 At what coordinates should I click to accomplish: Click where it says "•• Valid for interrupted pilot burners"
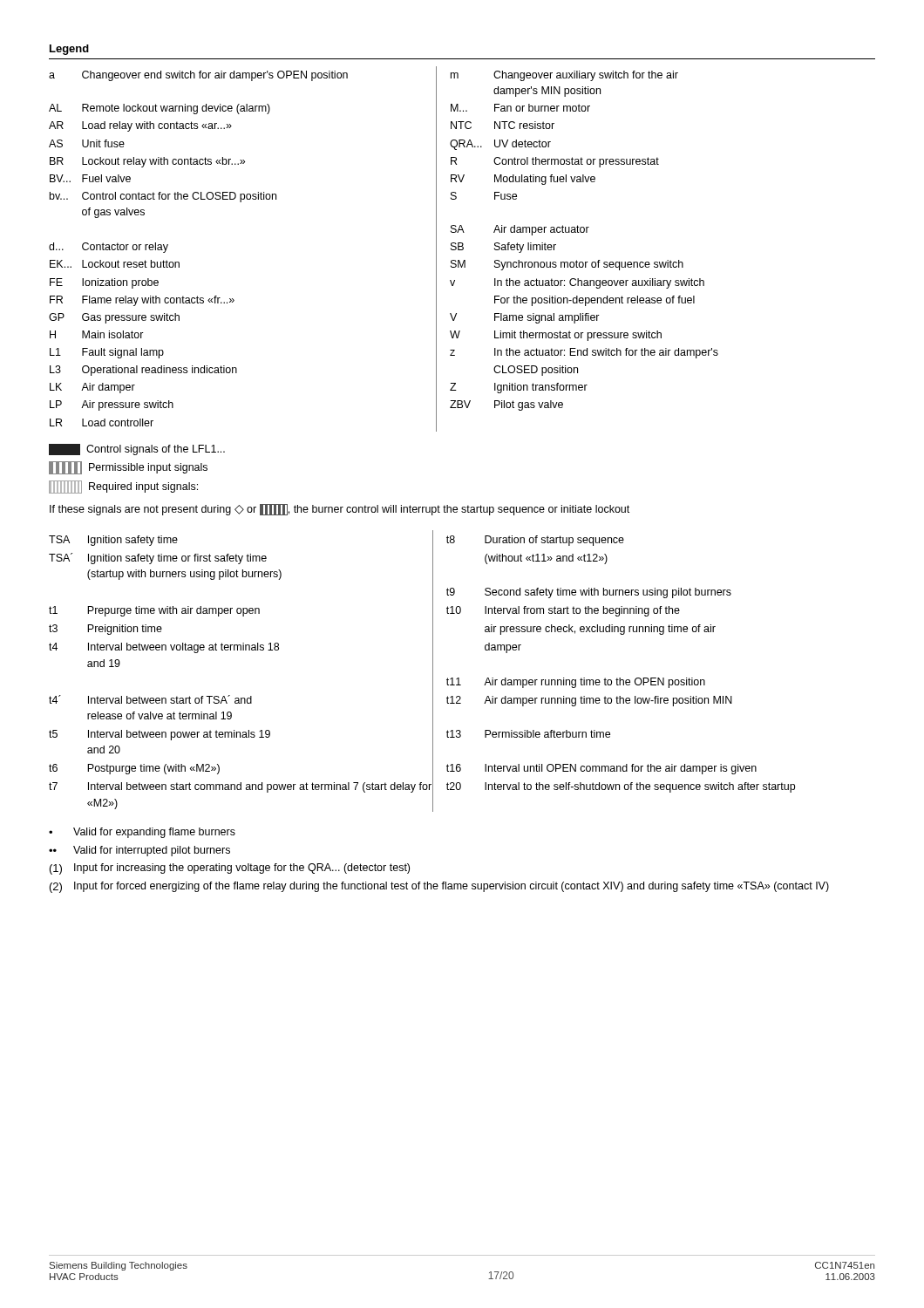(x=140, y=851)
